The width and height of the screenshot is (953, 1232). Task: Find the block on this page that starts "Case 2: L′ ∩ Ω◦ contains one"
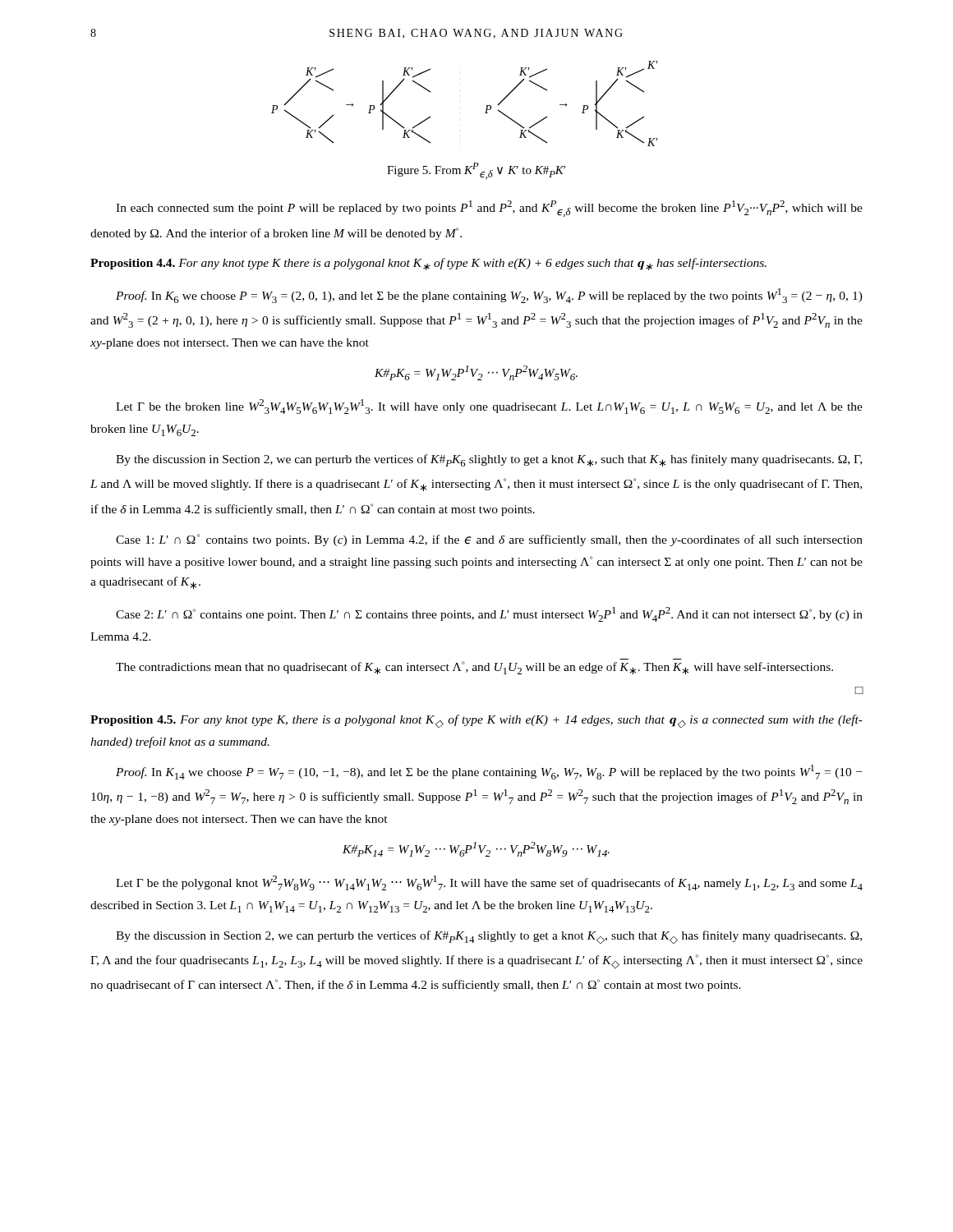pyautogui.click(x=476, y=624)
